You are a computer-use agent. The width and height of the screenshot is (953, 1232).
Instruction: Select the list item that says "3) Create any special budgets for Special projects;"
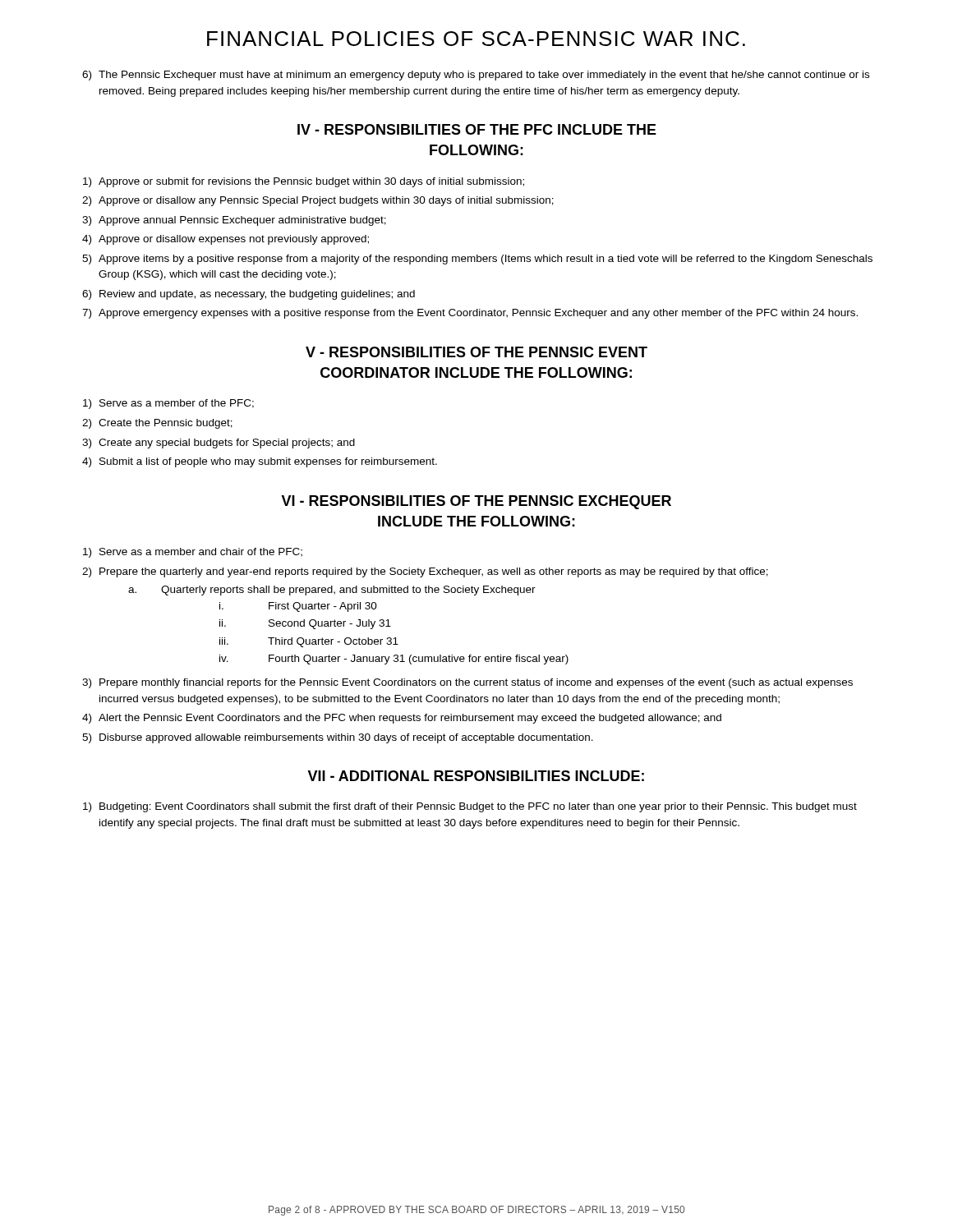[x=219, y=444]
